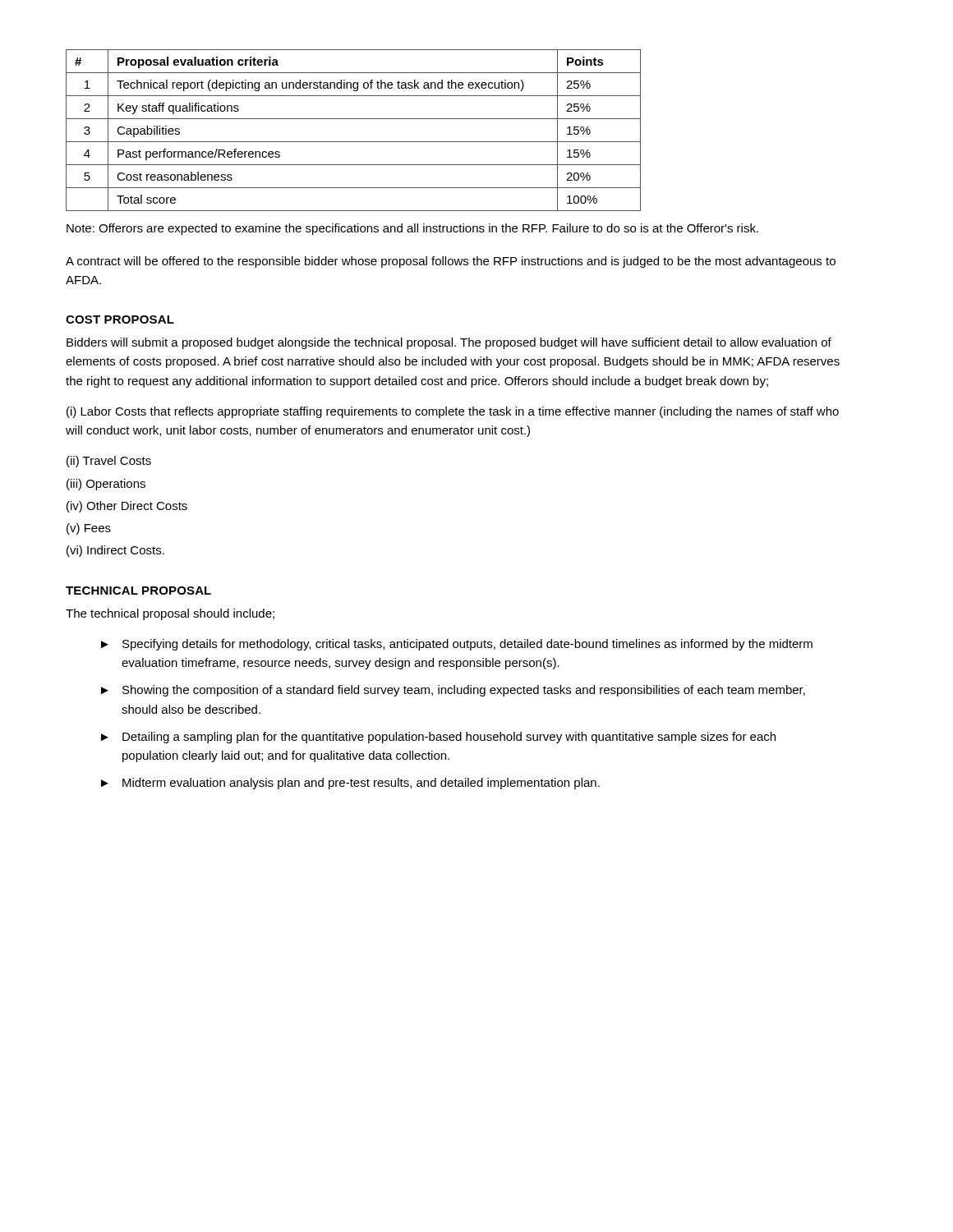Click the passage that begins "The technical proposal should"
The width and height of the screenshot is (953, 1232).
171,613
